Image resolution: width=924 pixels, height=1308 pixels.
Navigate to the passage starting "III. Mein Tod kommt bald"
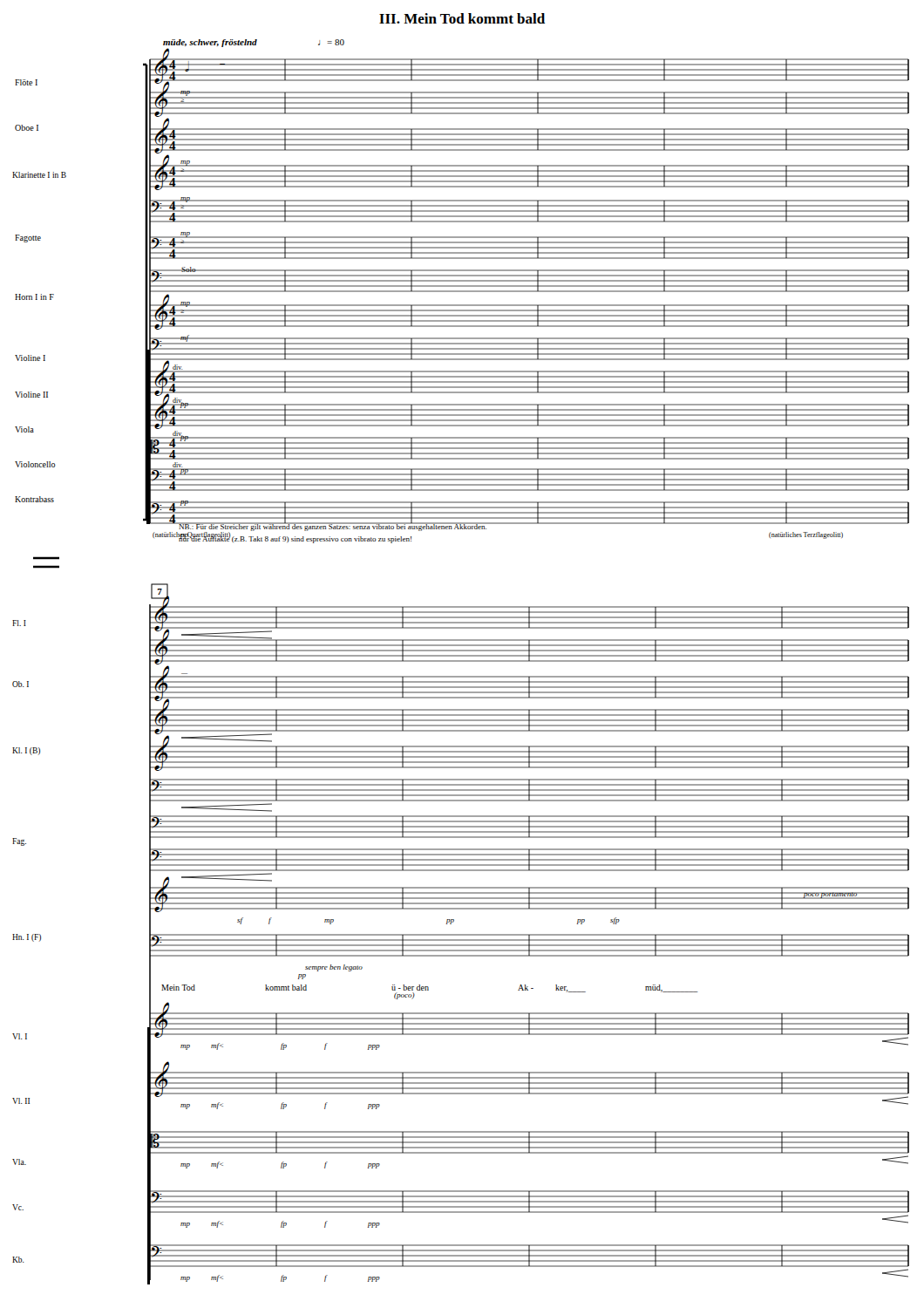[462, 19]
